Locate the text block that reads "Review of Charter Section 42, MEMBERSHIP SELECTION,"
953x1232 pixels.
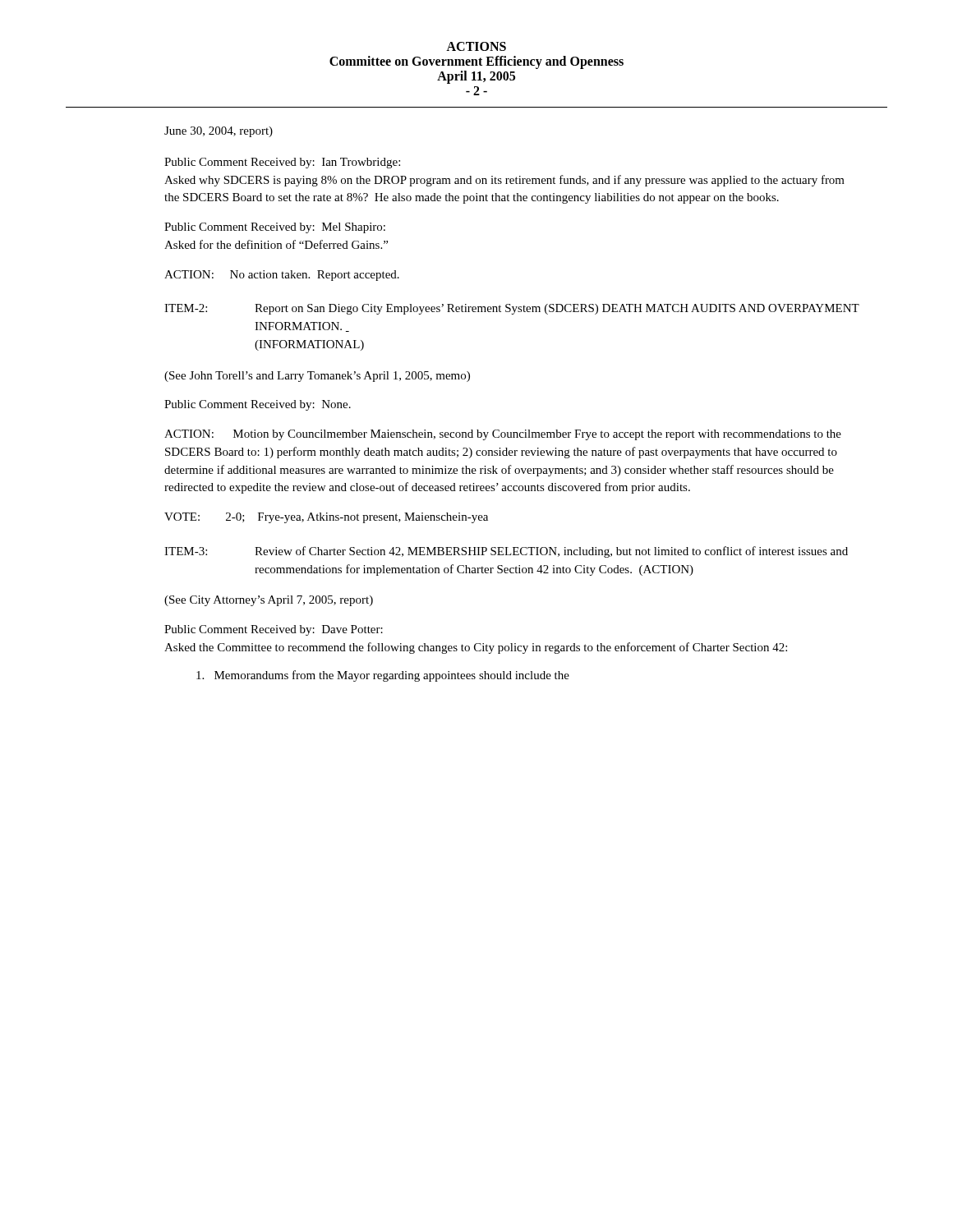point(551,560)
